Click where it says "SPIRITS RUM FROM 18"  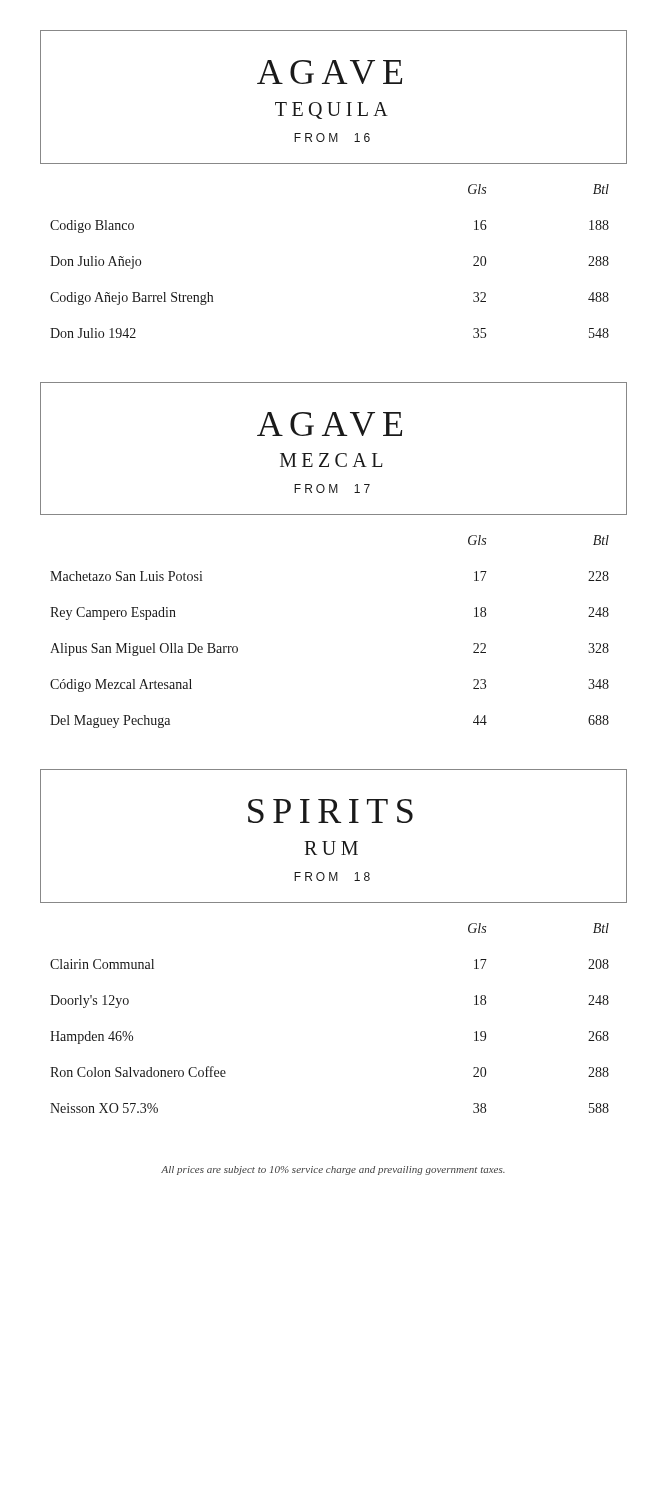(334, 838)
